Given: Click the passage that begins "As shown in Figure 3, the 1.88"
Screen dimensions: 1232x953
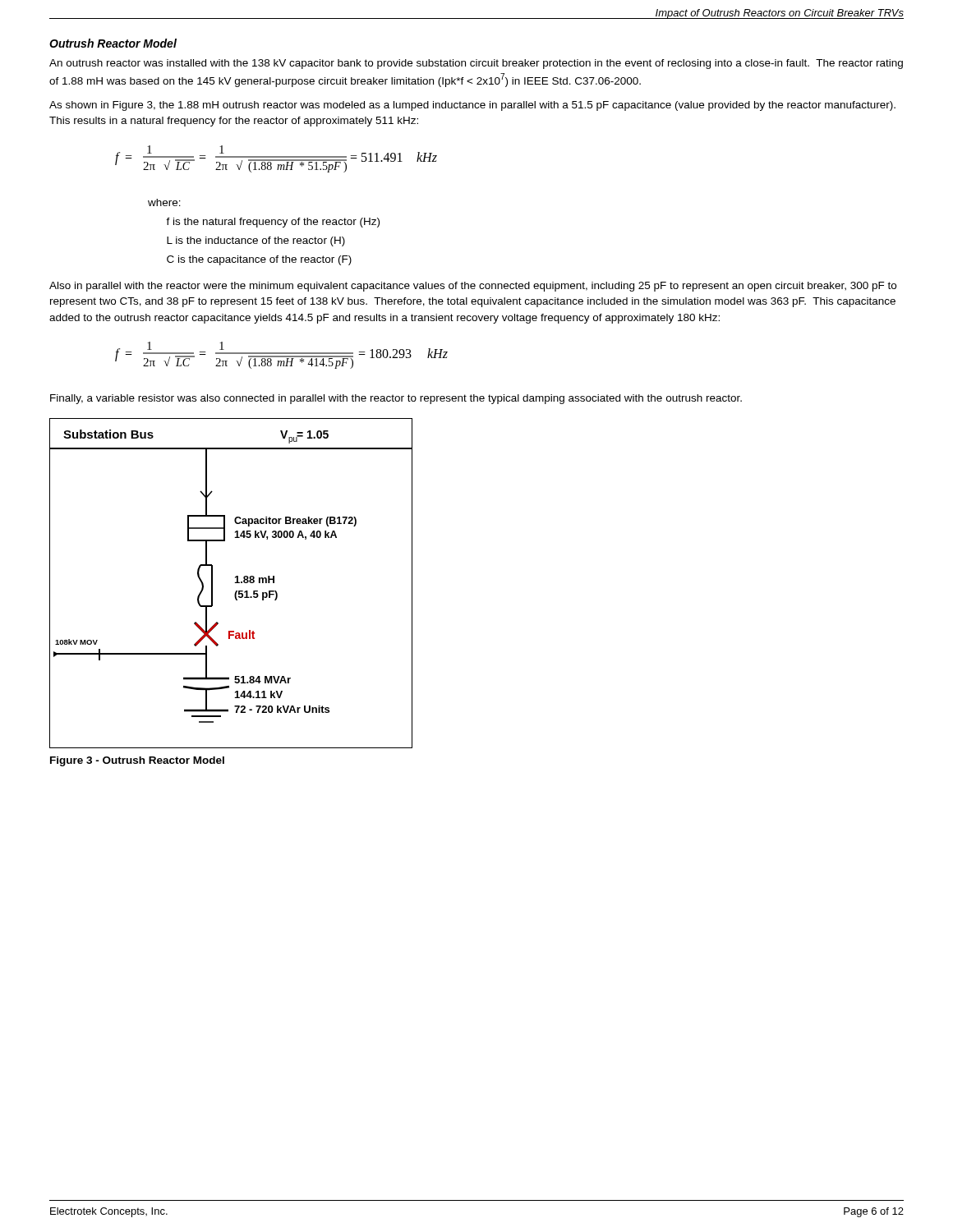Looking at the screenshot, I should 474,112.
